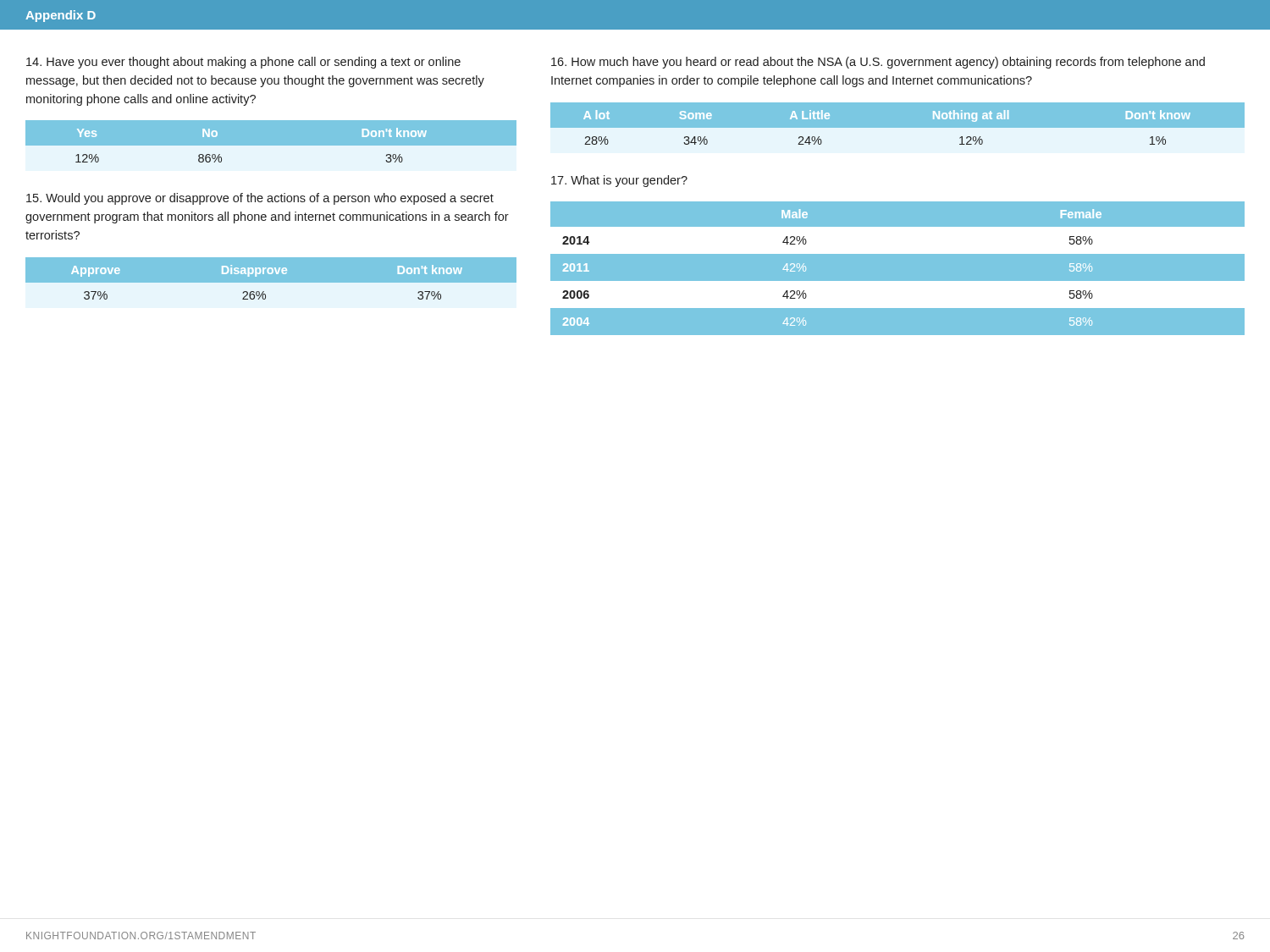Screen dimensions: 952x1270
Task: Where is the passage that starts "Would you approve or disapprove"?
Action: [267, 217]
